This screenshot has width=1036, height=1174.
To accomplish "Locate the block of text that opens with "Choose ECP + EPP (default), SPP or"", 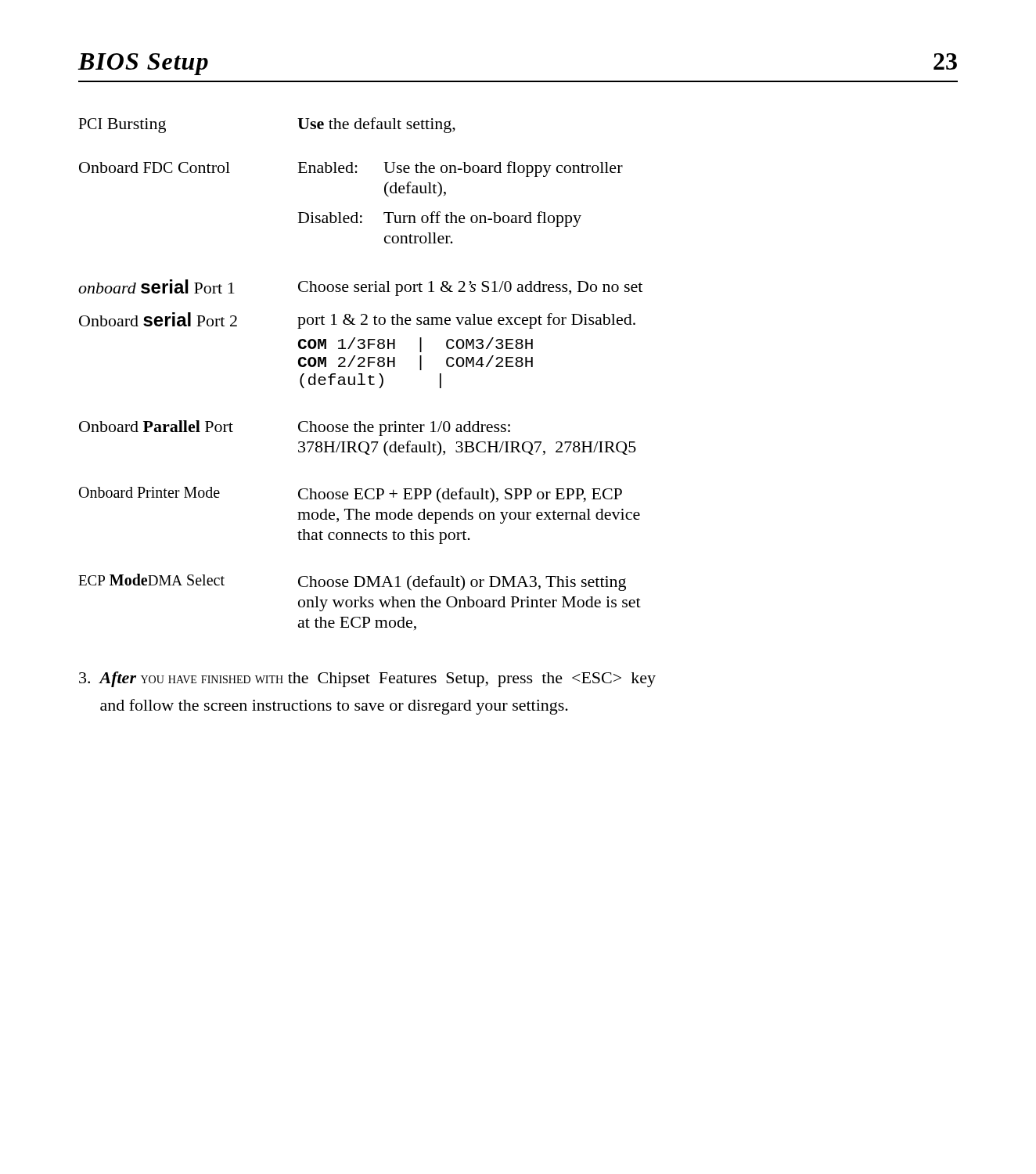I will point(469,514).
